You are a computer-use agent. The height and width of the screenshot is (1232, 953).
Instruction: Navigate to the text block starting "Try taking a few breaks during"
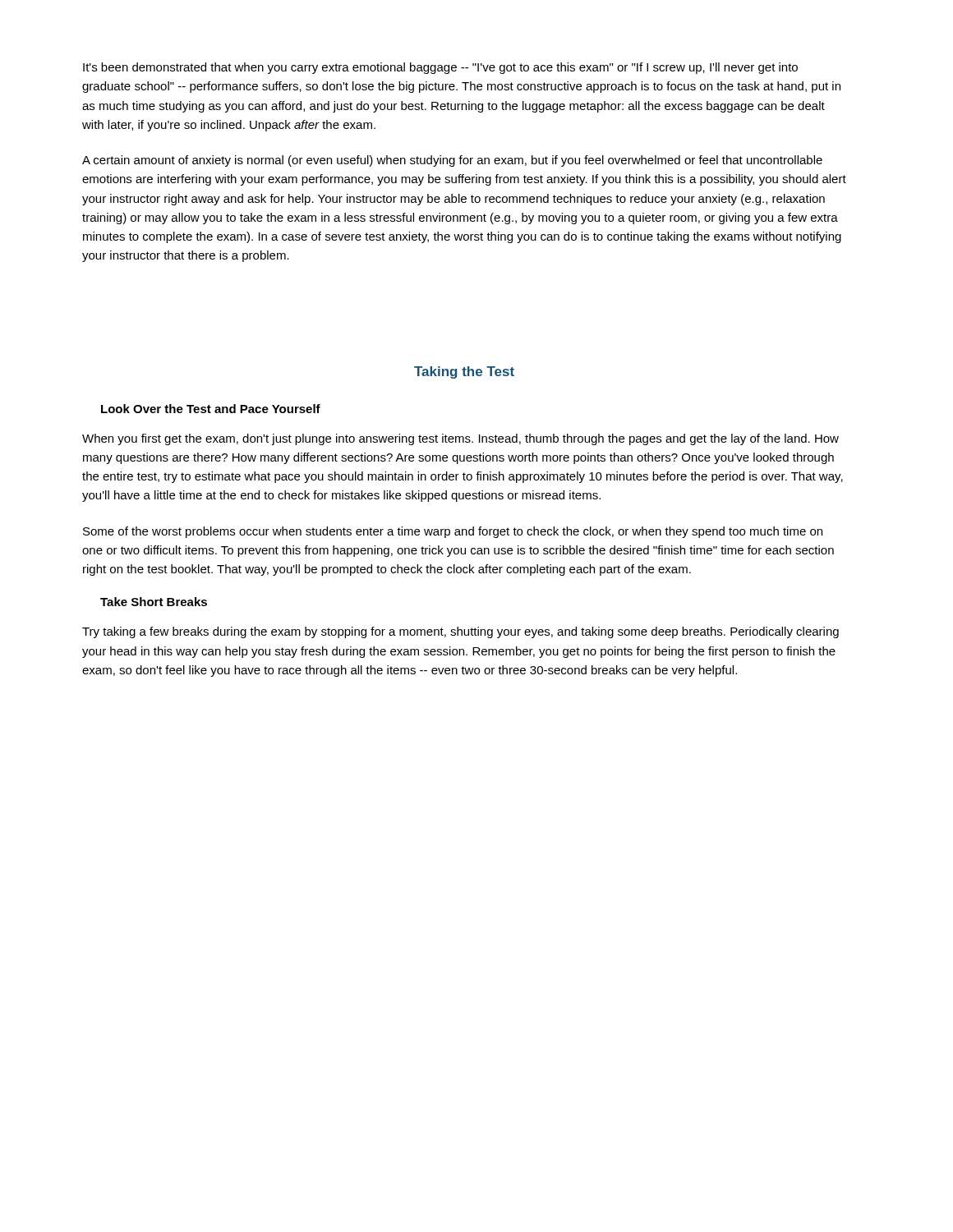(x=461, y=650)
